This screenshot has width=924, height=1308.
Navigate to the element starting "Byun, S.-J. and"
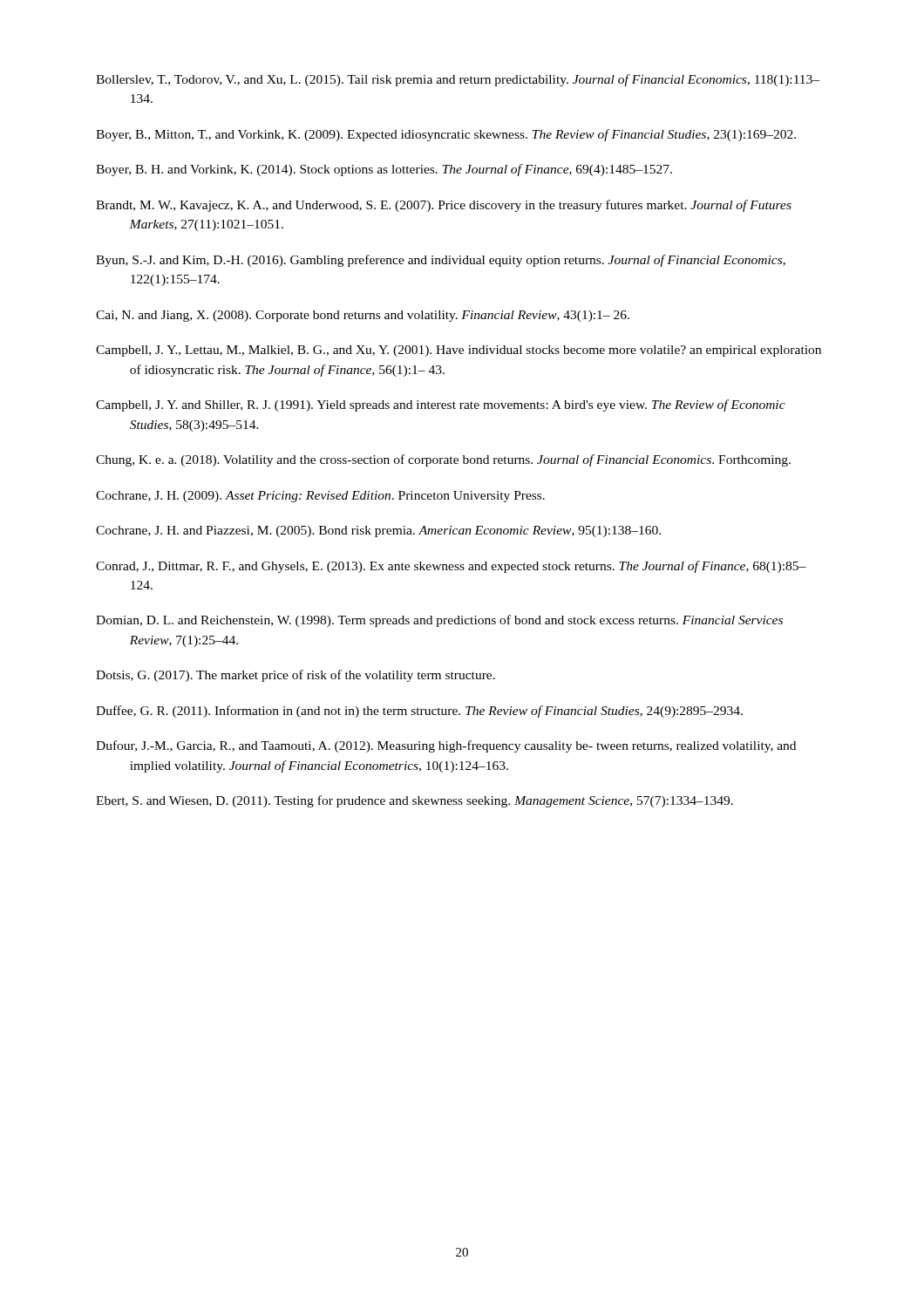click(441, 269)
